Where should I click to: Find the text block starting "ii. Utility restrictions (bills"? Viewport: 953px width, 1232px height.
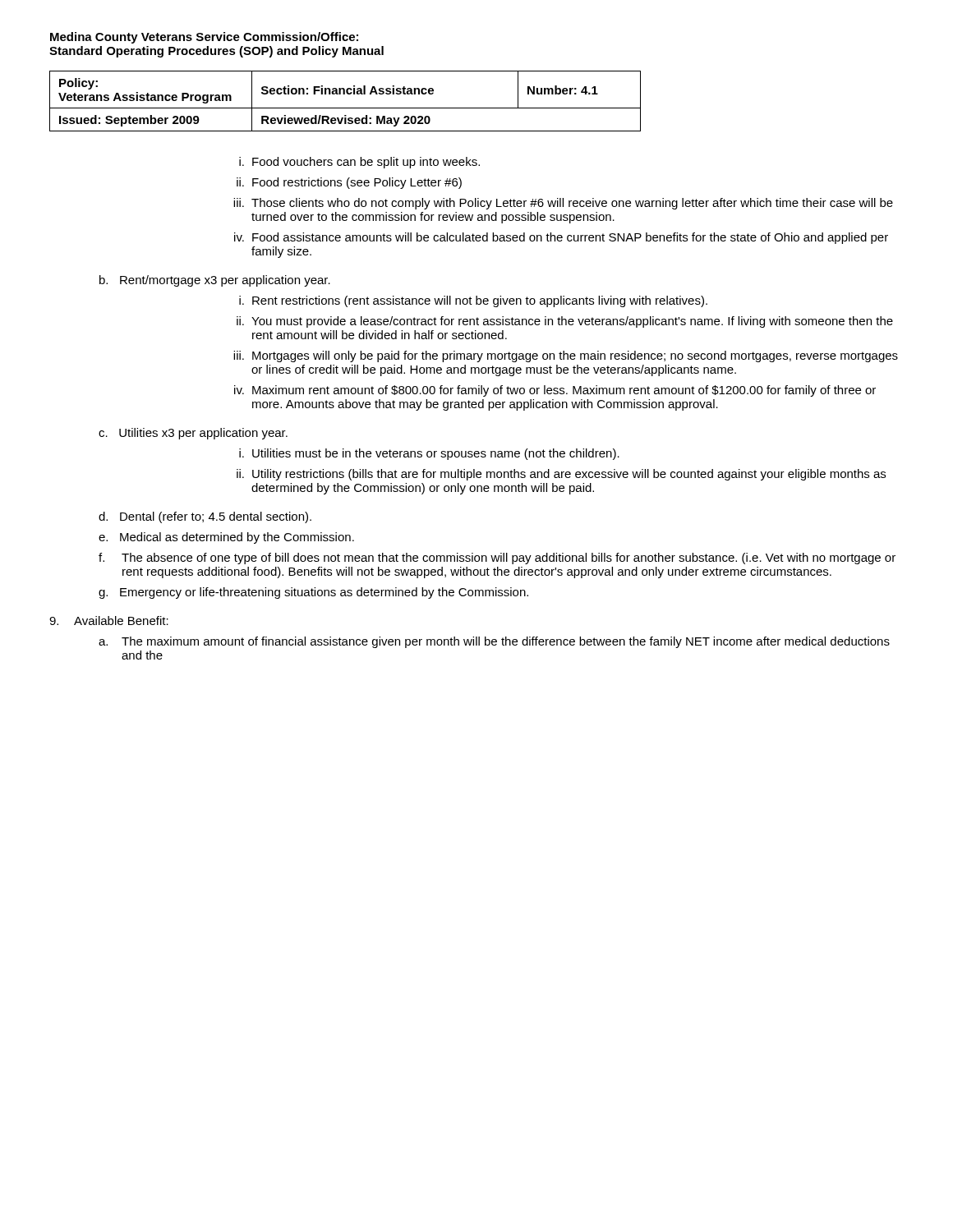[559, 480]
